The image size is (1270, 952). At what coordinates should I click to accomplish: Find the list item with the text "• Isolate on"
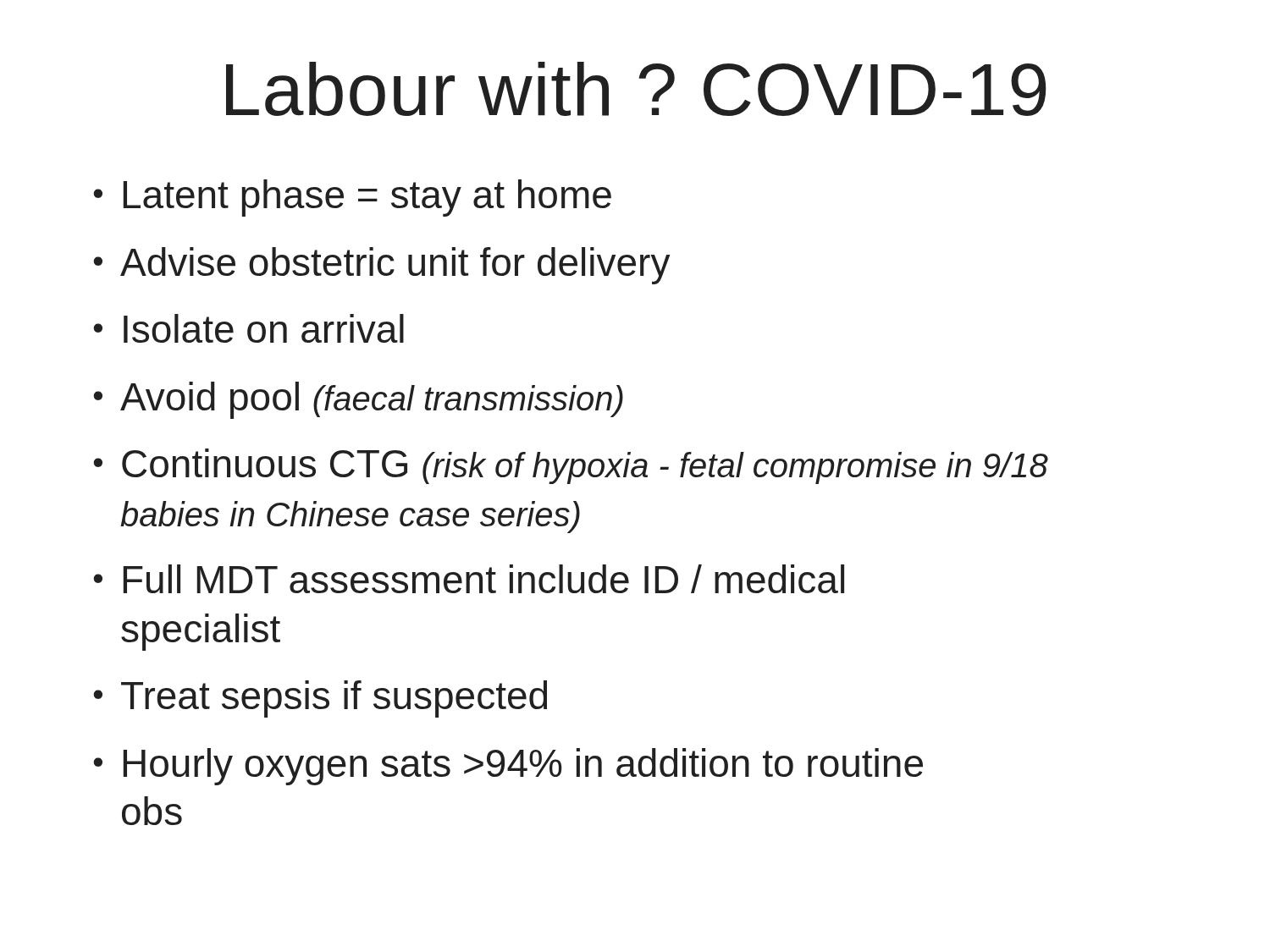click(248, 328)
